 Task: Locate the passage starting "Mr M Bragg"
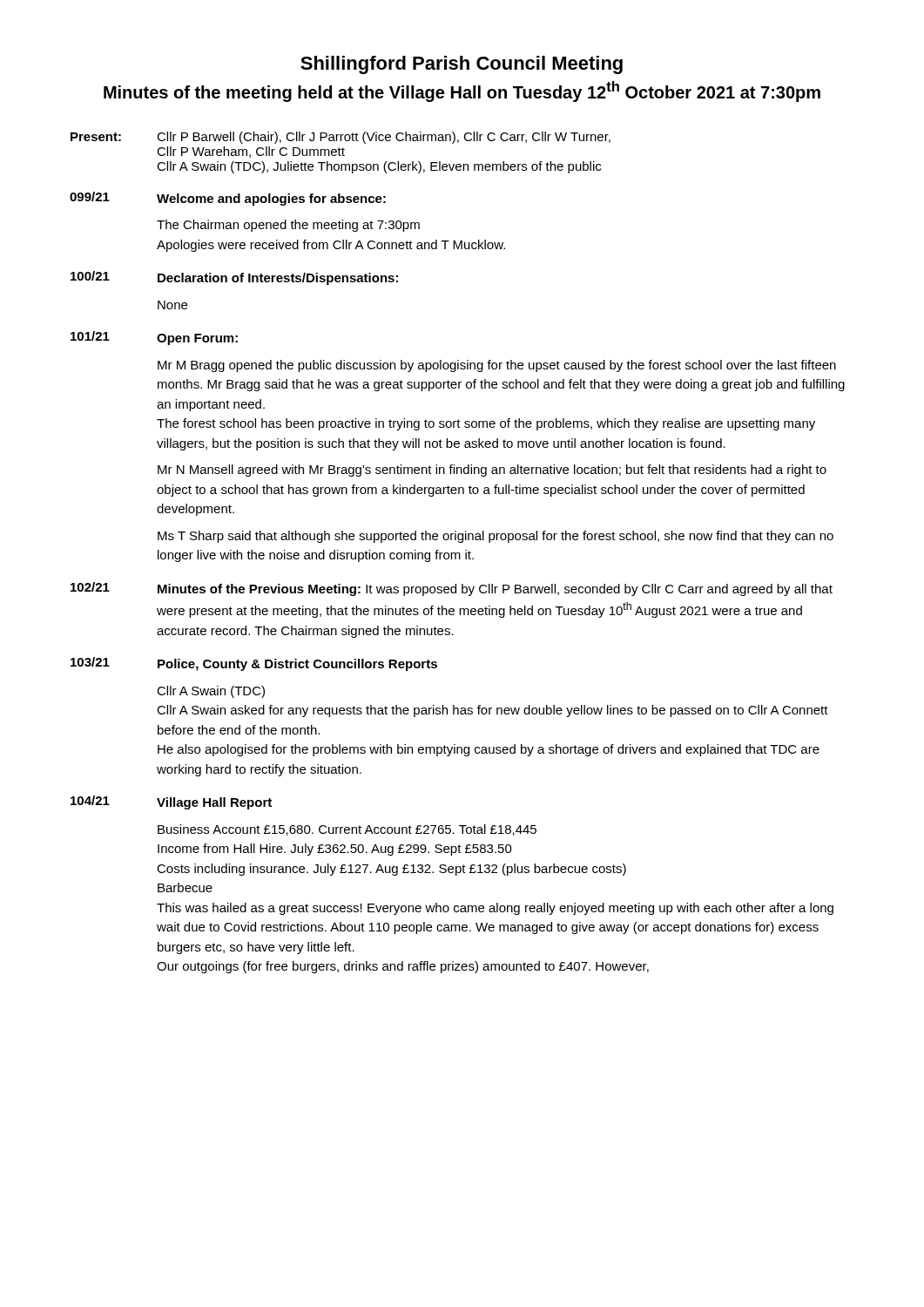click(x=497, y=366)
